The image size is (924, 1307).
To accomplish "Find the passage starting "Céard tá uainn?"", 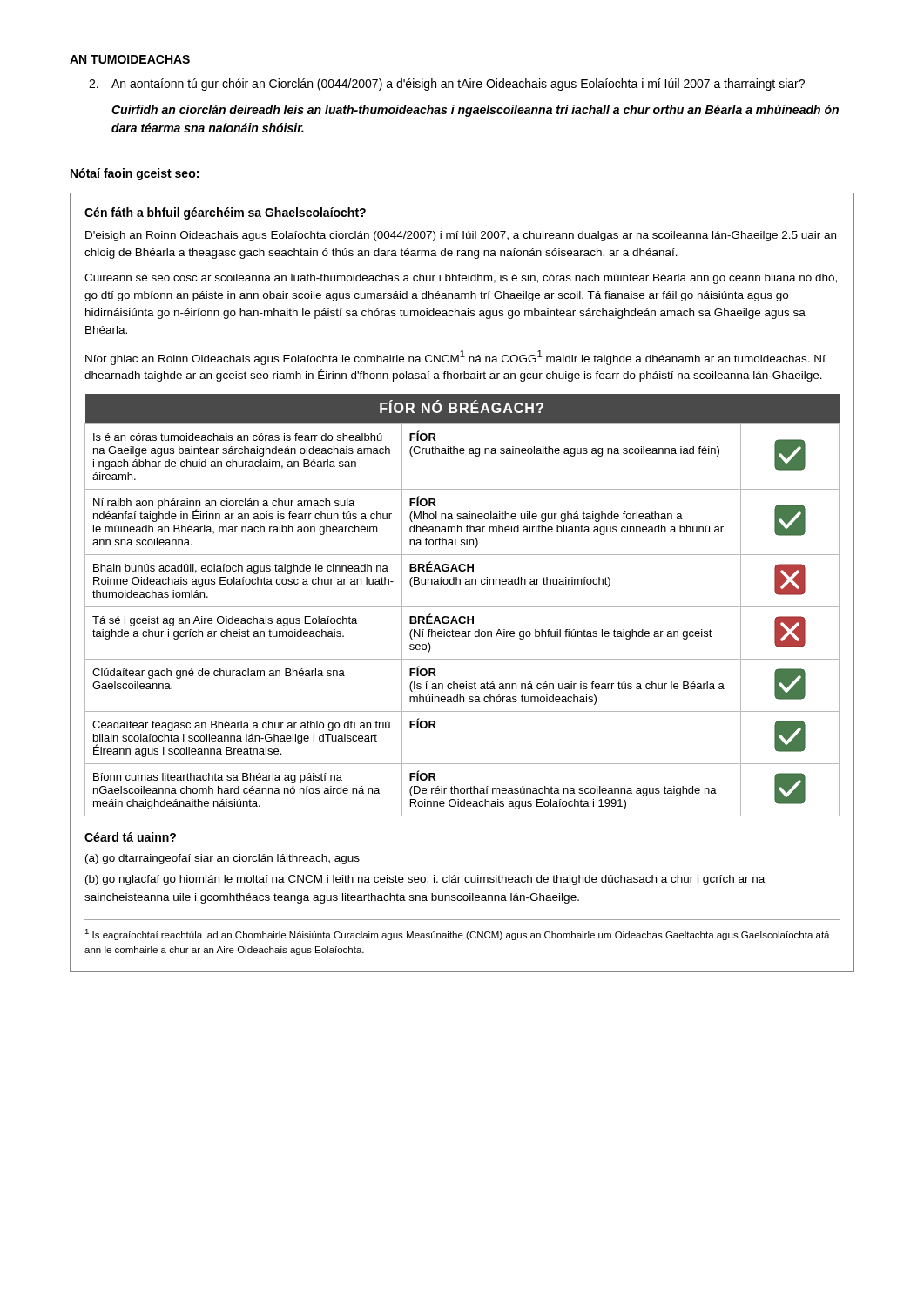I will coord(131,837).
